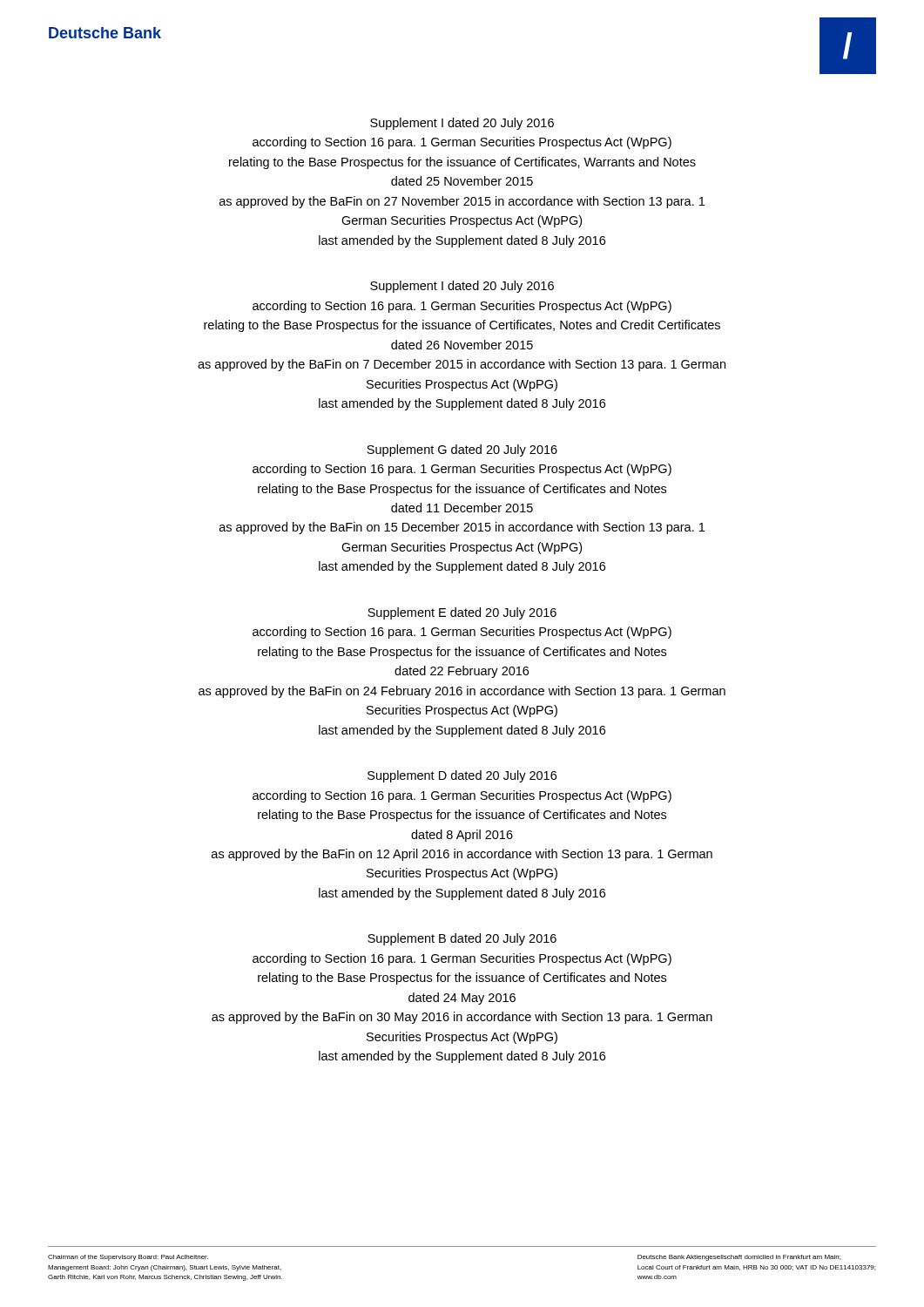Locate the block of text that opens with "Supplement E dated 20 July"
This screenshot has height=1307, width=924.
coord(462,671)
